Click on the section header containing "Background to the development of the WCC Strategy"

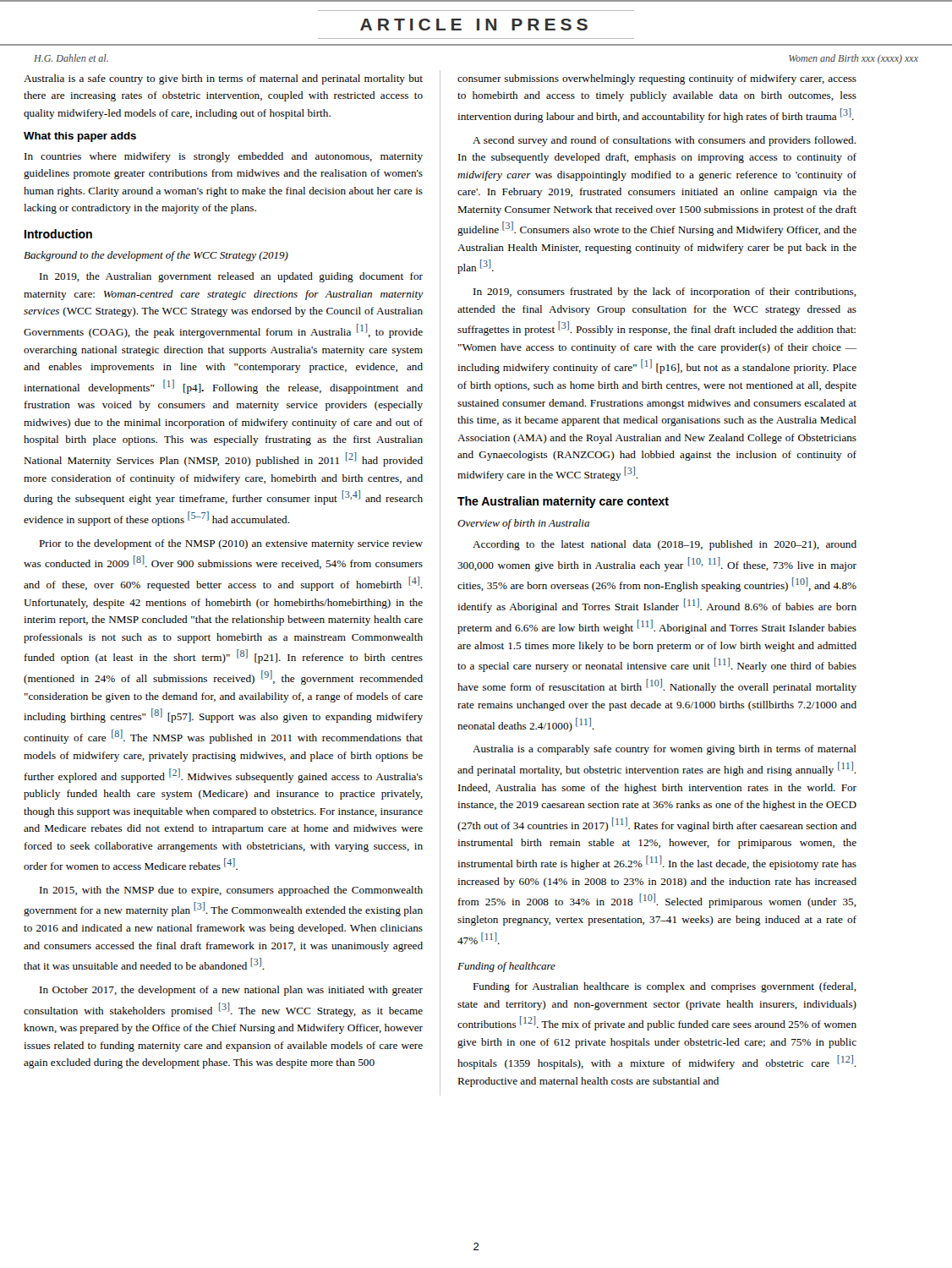pos(223,256)
